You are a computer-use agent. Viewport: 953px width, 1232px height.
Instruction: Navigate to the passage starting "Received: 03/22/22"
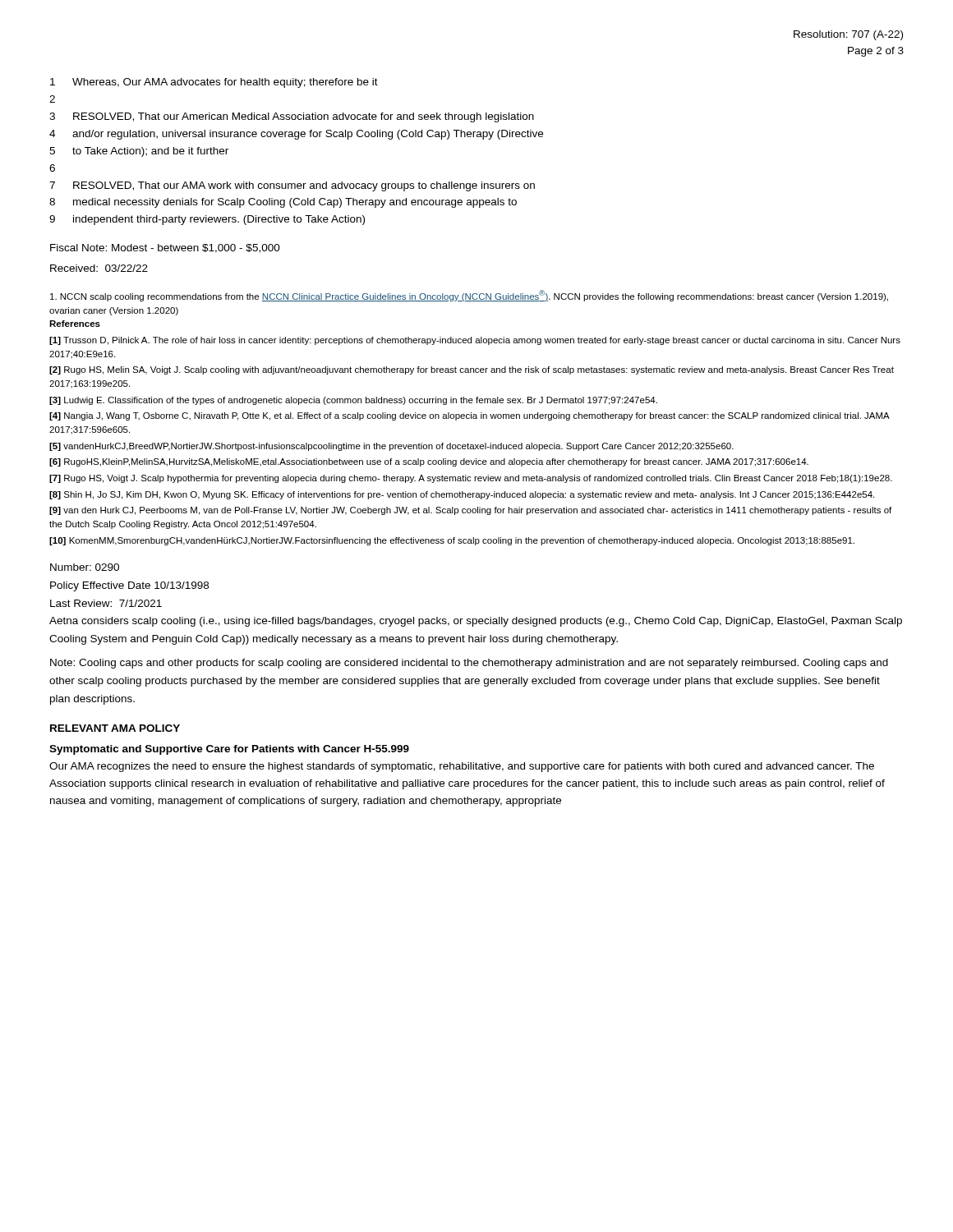pos(99,268)
